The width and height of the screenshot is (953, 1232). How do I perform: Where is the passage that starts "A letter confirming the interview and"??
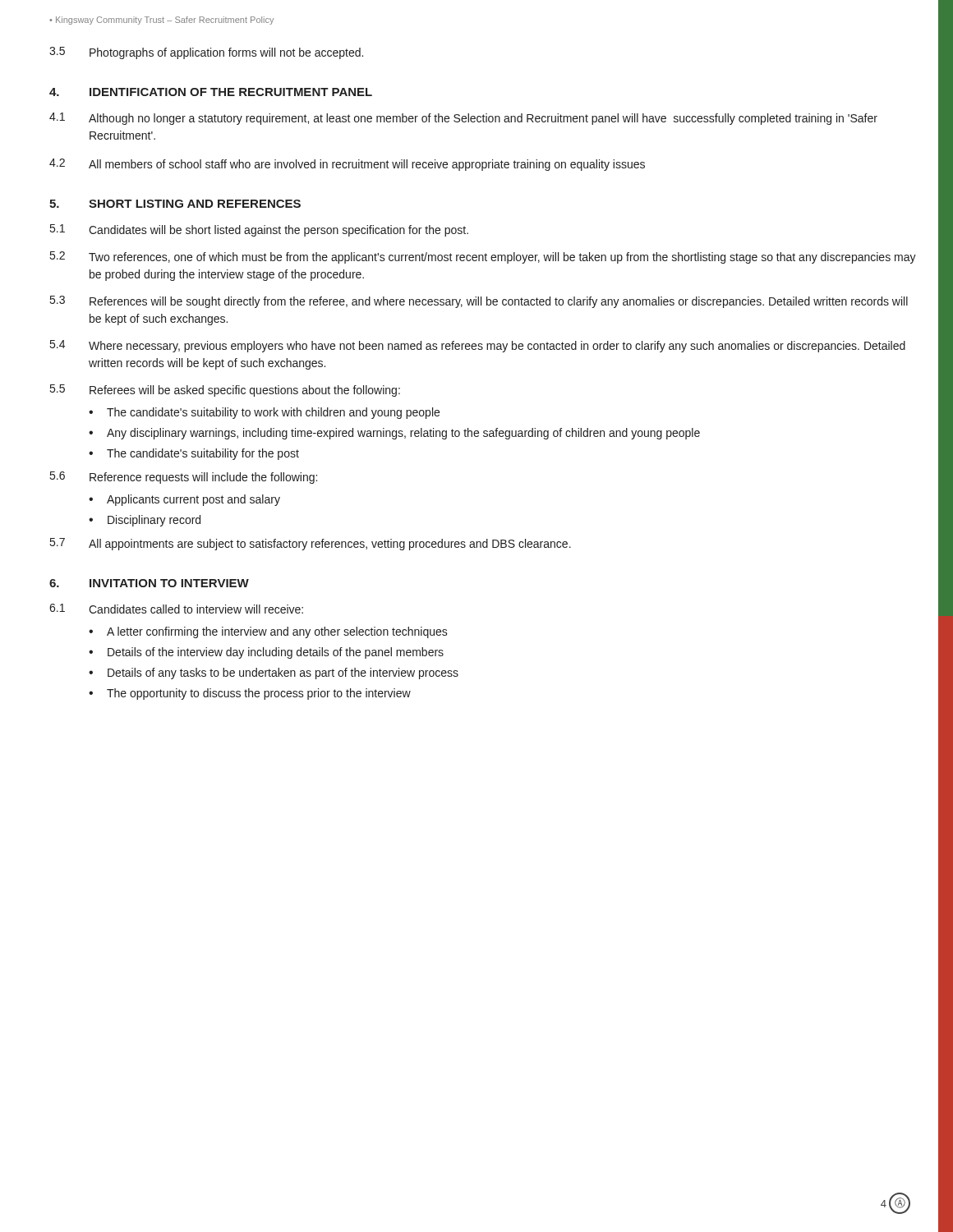click(x=277, y=632)
